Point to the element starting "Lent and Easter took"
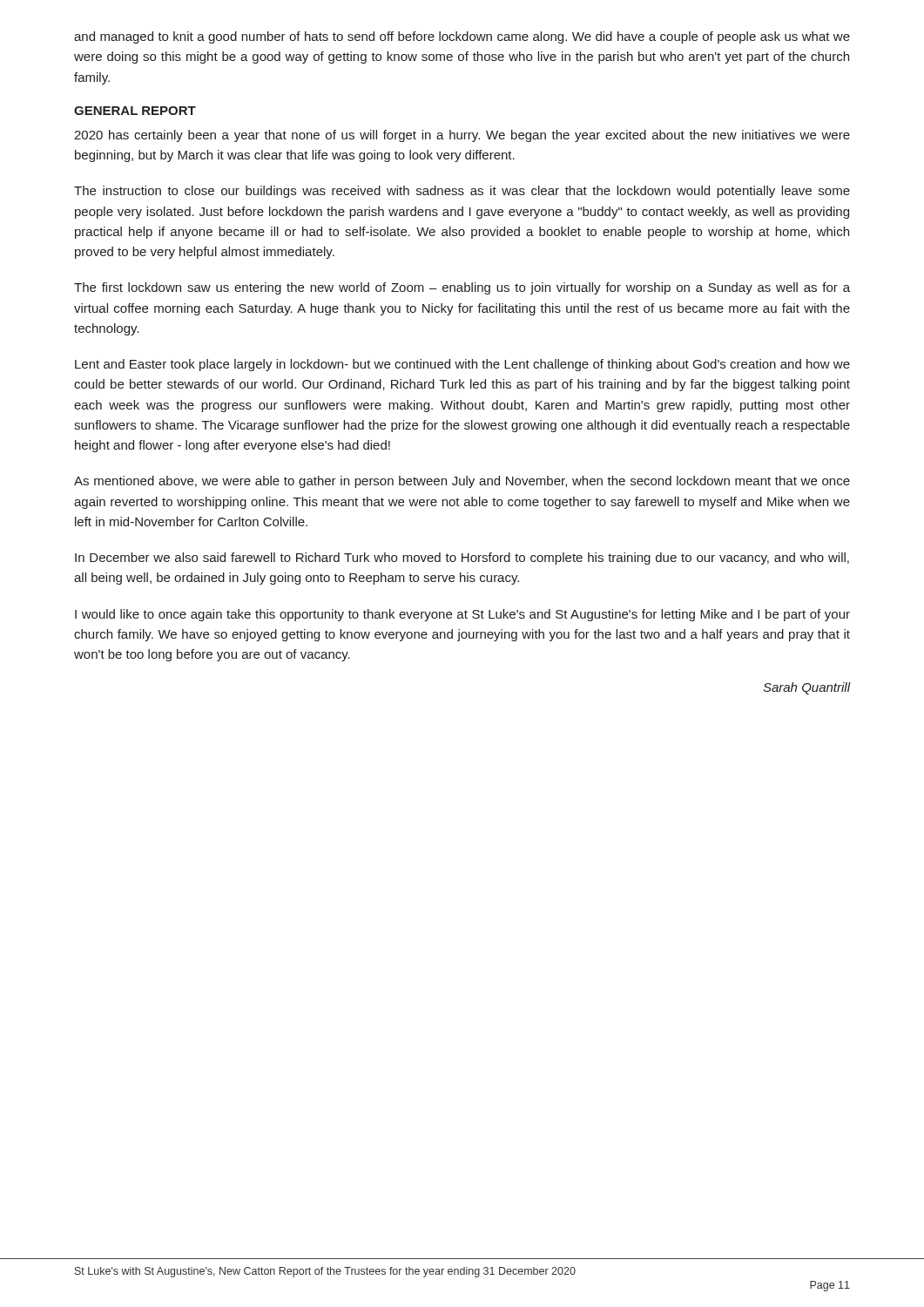Screen dimensions: 1307x924 (462, 404)
